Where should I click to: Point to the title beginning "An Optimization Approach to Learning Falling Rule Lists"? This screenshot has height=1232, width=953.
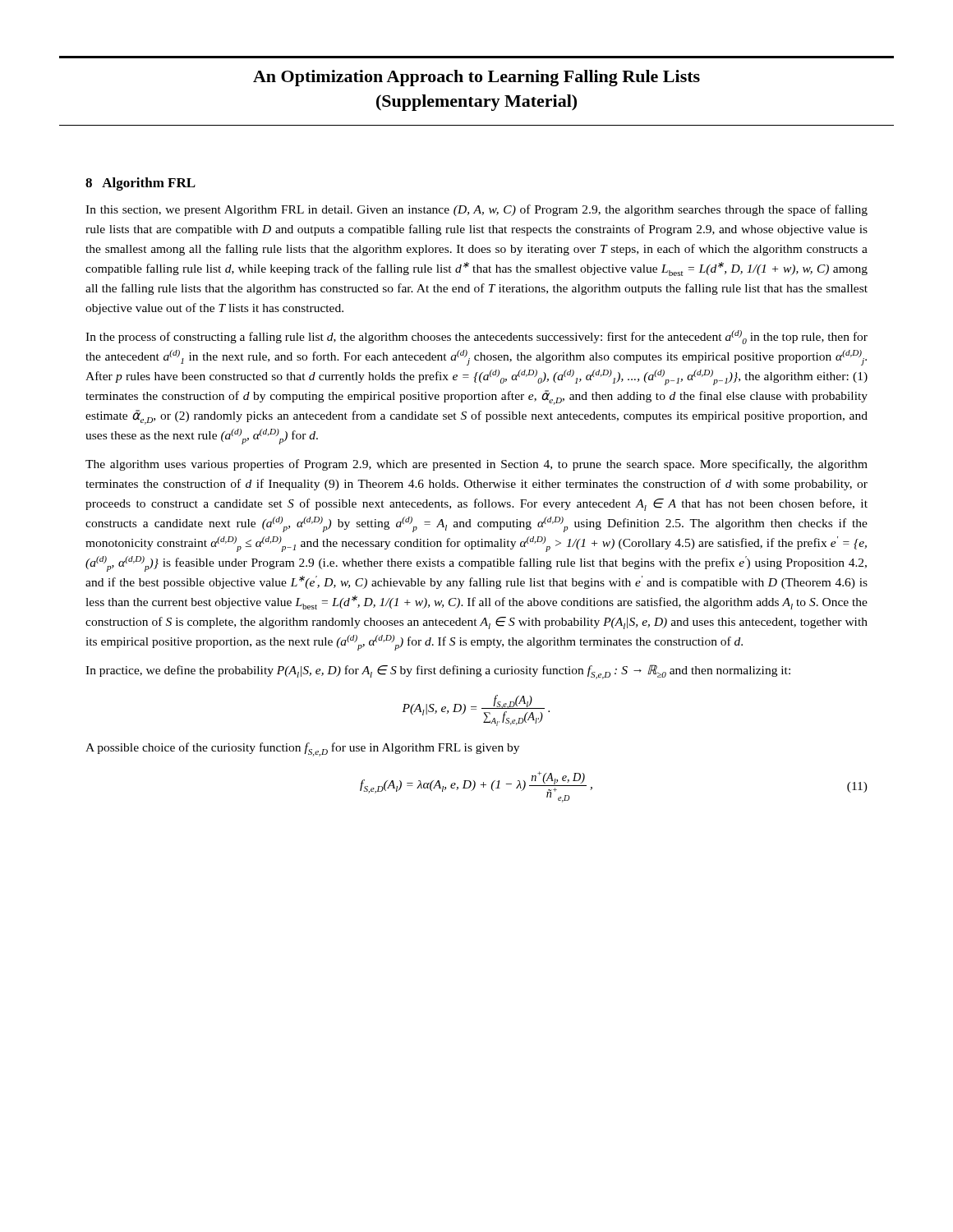(476, 89)
